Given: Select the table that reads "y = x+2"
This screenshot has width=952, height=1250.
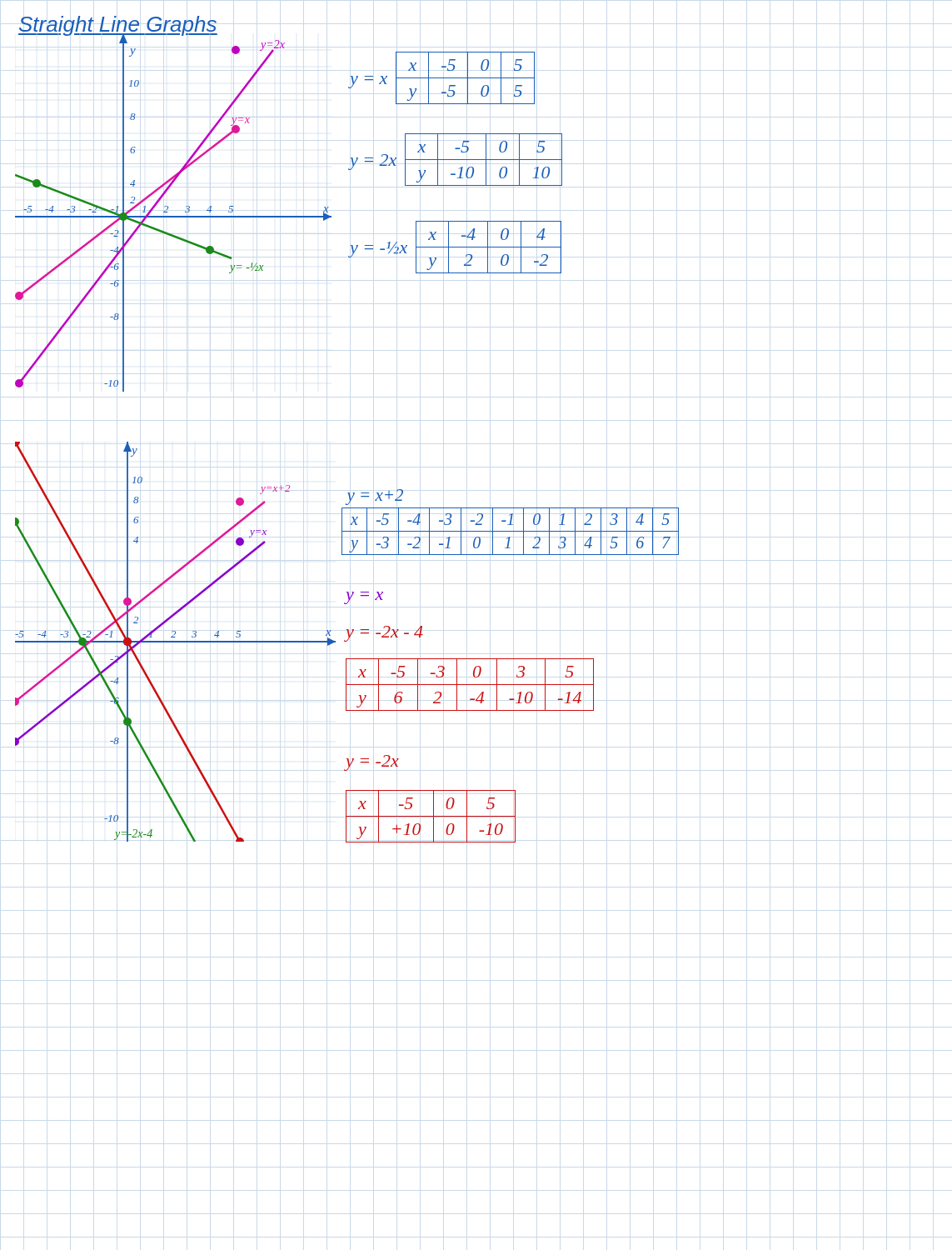Looking at the screenshot, I should pos(510,519).
